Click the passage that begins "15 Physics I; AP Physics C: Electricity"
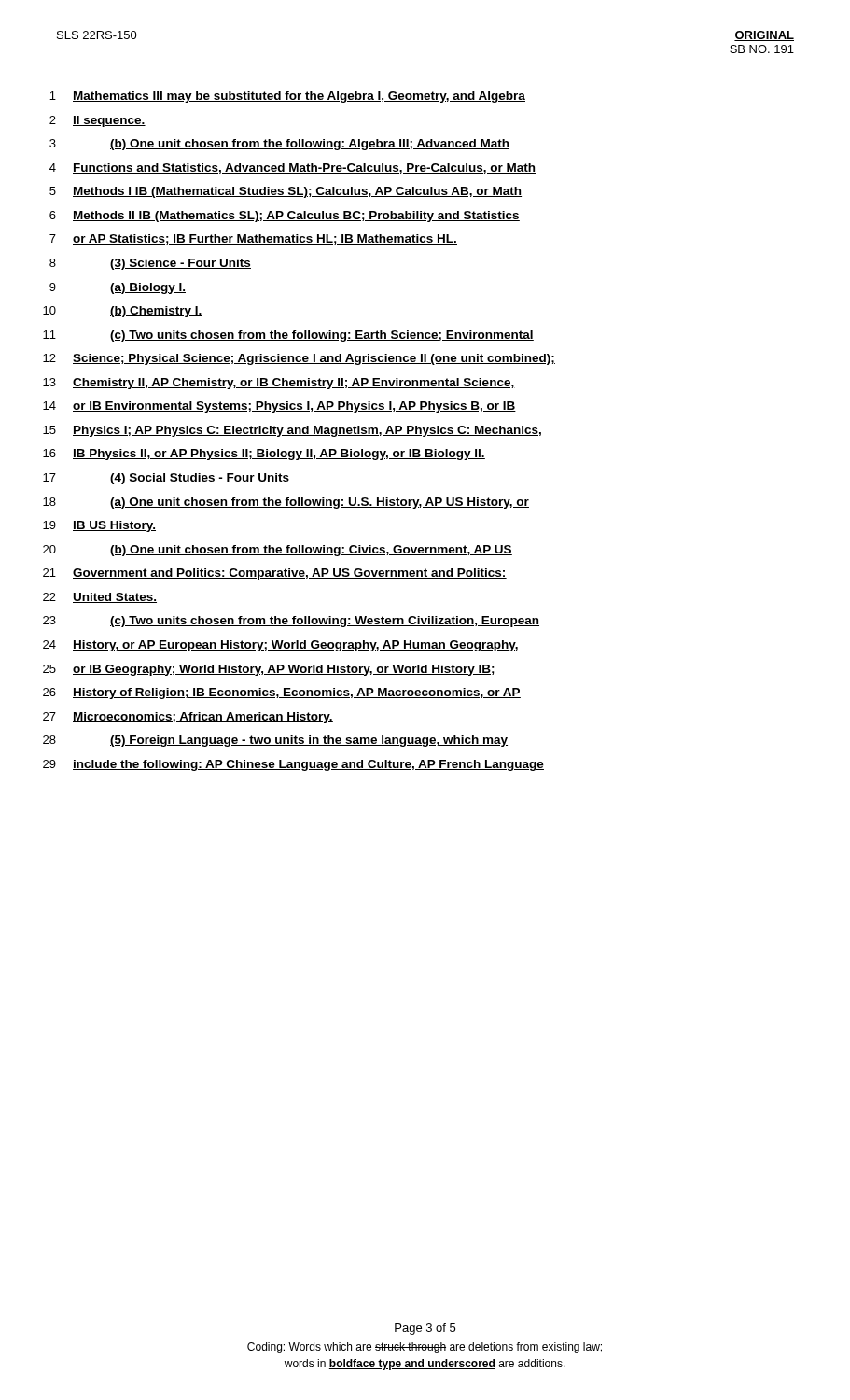 point(425,430)
